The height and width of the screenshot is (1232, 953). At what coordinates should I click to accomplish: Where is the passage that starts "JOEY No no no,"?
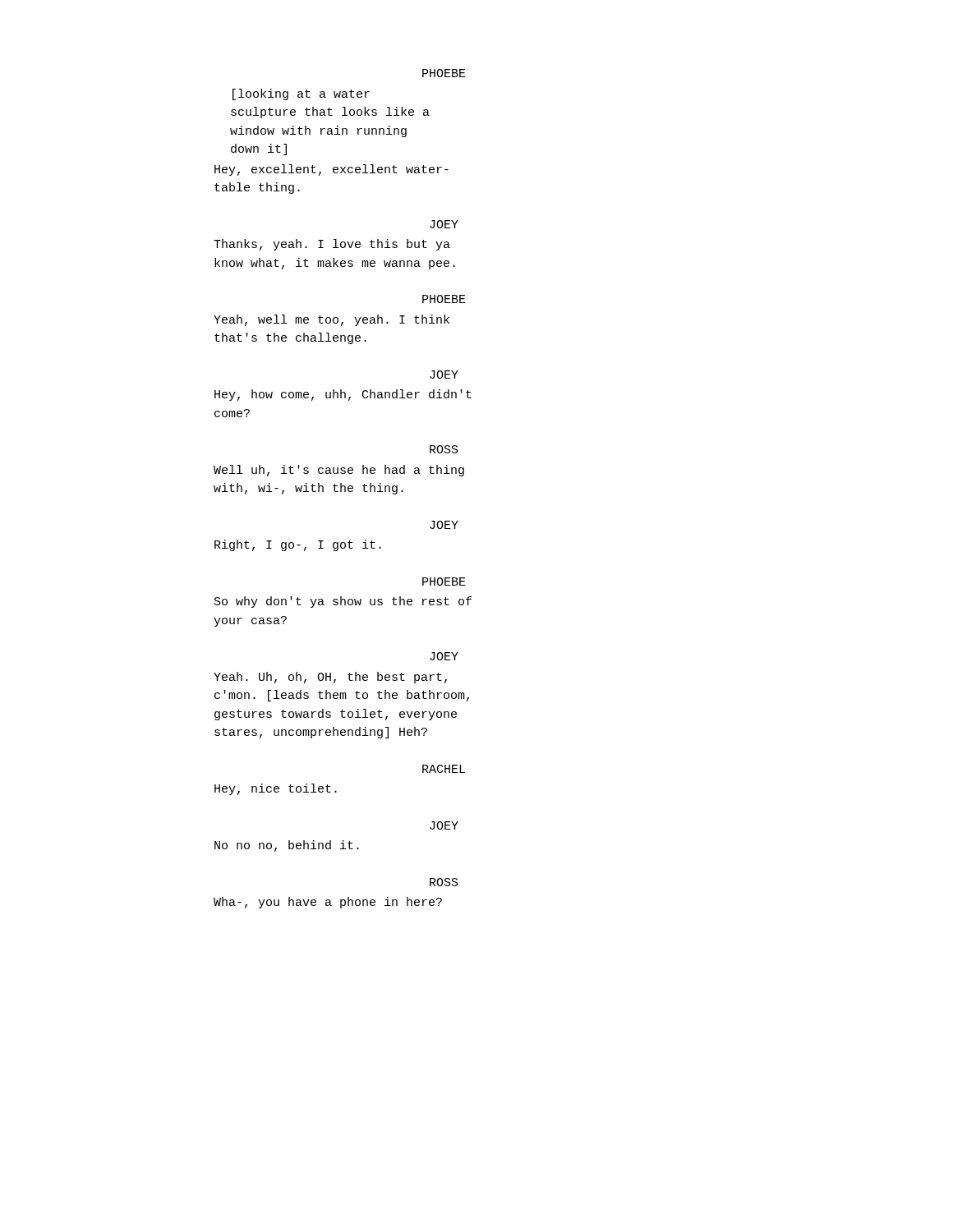(444, 837)
